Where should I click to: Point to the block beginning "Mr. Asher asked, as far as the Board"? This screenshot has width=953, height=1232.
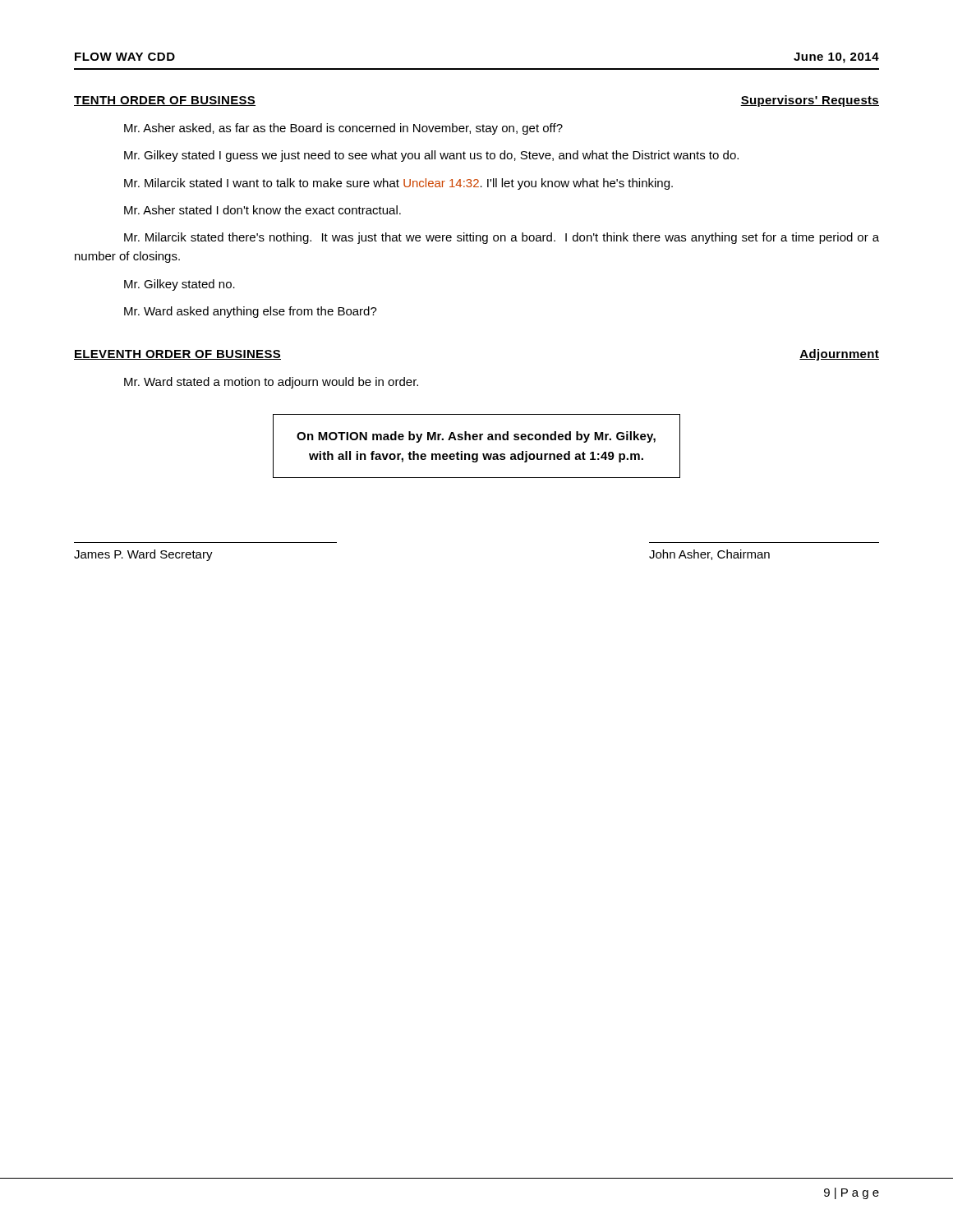(343, 128)
